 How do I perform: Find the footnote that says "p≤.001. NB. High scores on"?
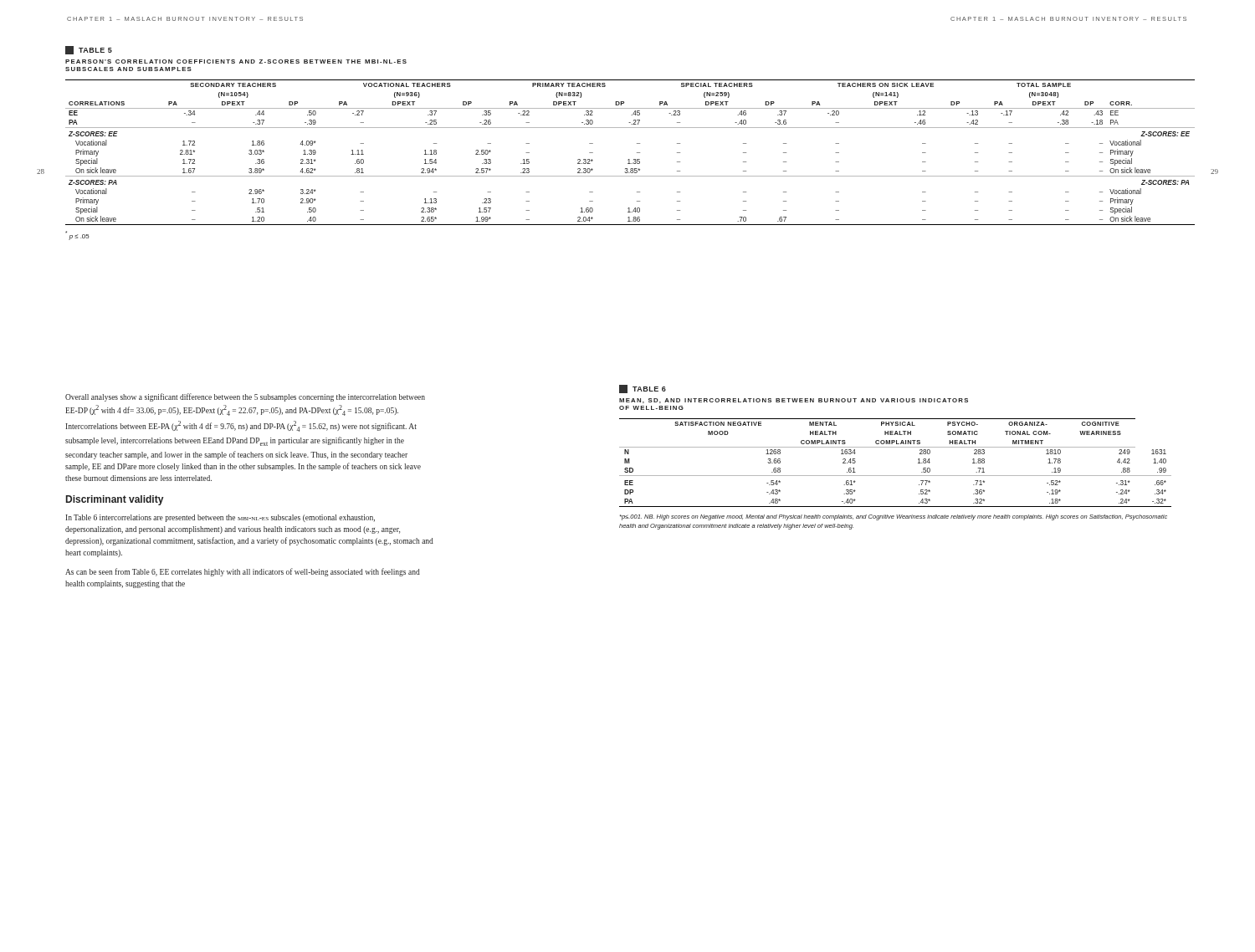point(893,521)
